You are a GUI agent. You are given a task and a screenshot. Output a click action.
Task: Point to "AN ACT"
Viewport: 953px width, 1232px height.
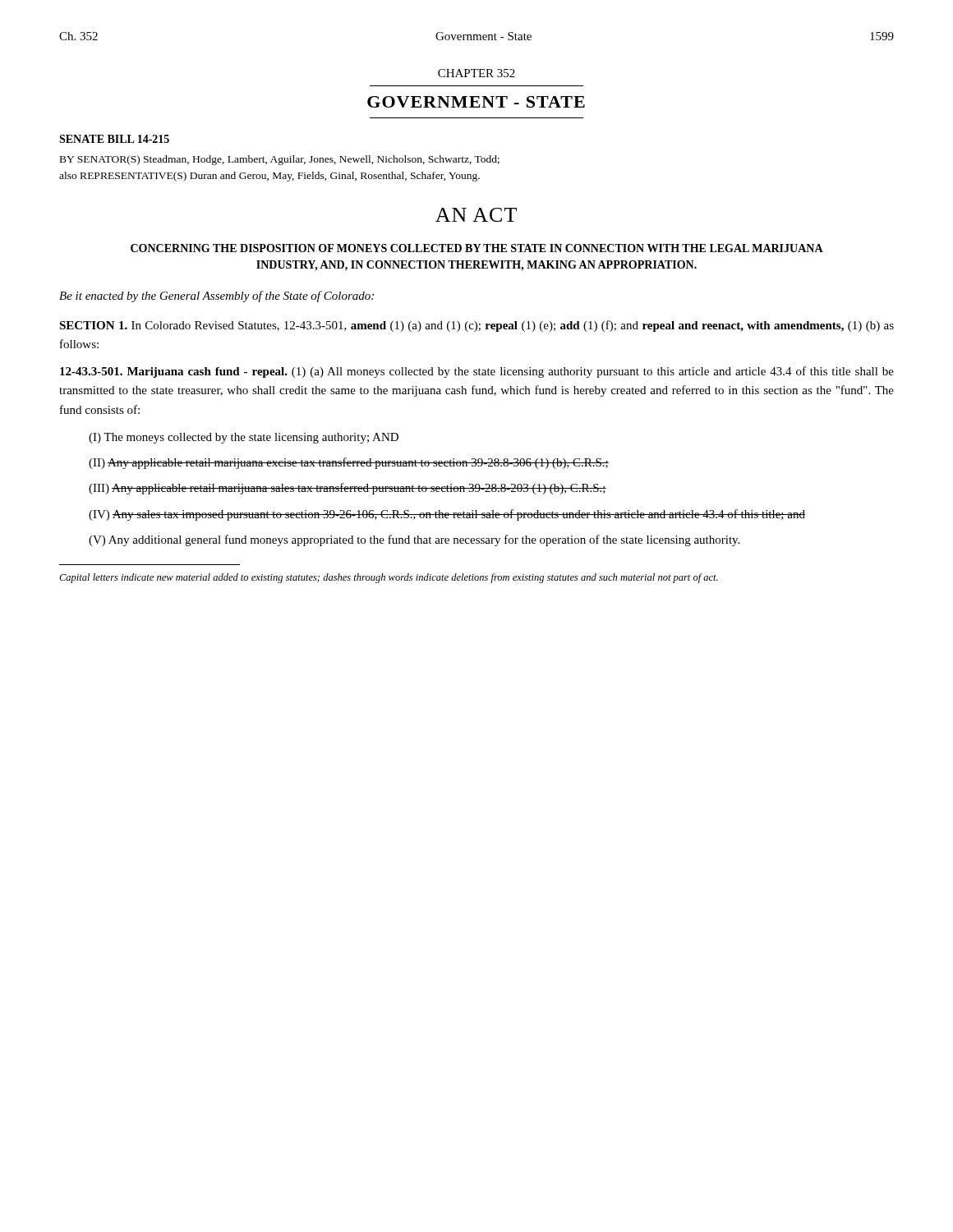[476, 215]
